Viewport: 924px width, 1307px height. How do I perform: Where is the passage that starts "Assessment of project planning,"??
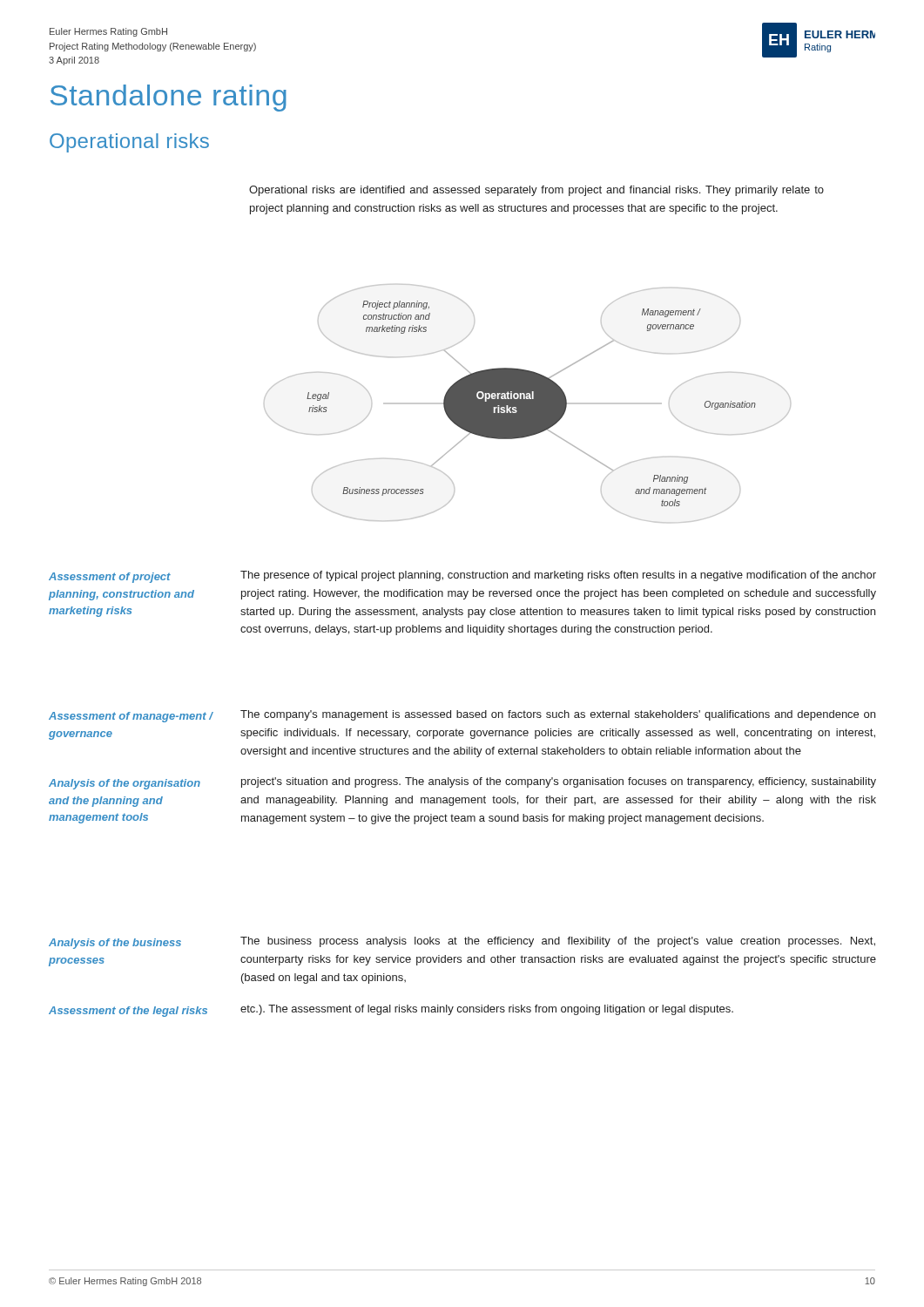tap(462, 603)
